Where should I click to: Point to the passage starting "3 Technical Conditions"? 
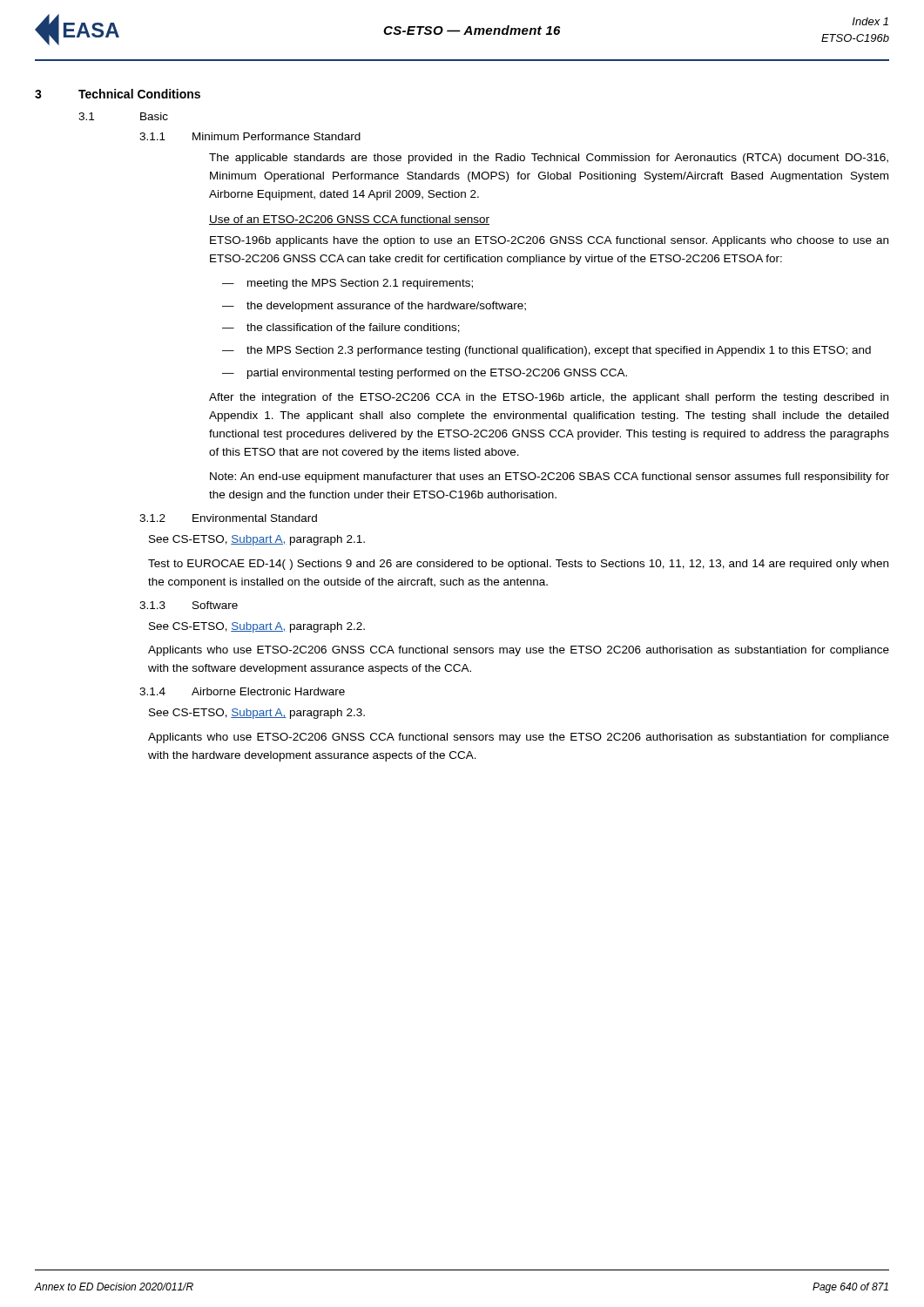click(x=118, y=94)
